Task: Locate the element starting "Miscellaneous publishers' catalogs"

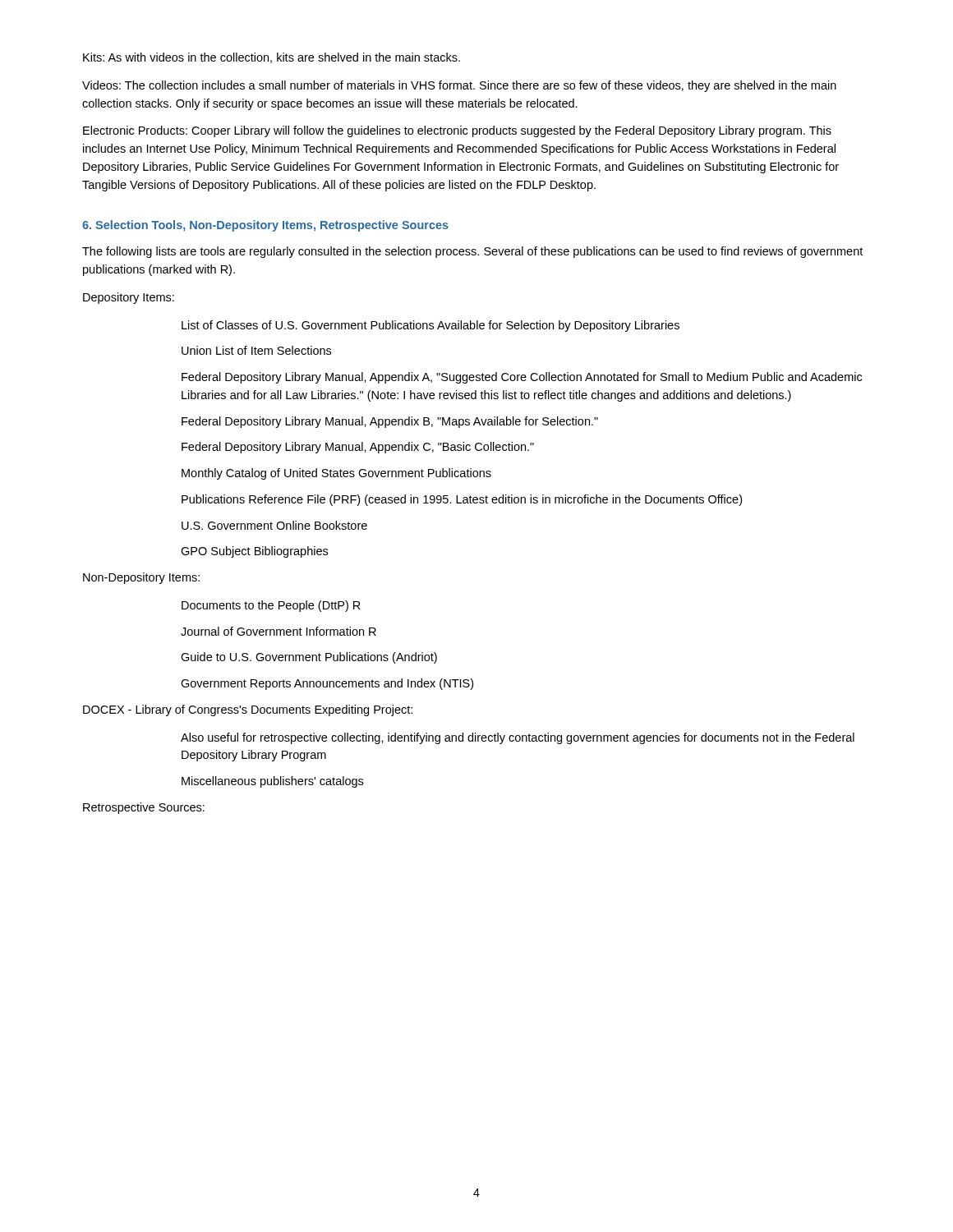Action: coord(272,781)
